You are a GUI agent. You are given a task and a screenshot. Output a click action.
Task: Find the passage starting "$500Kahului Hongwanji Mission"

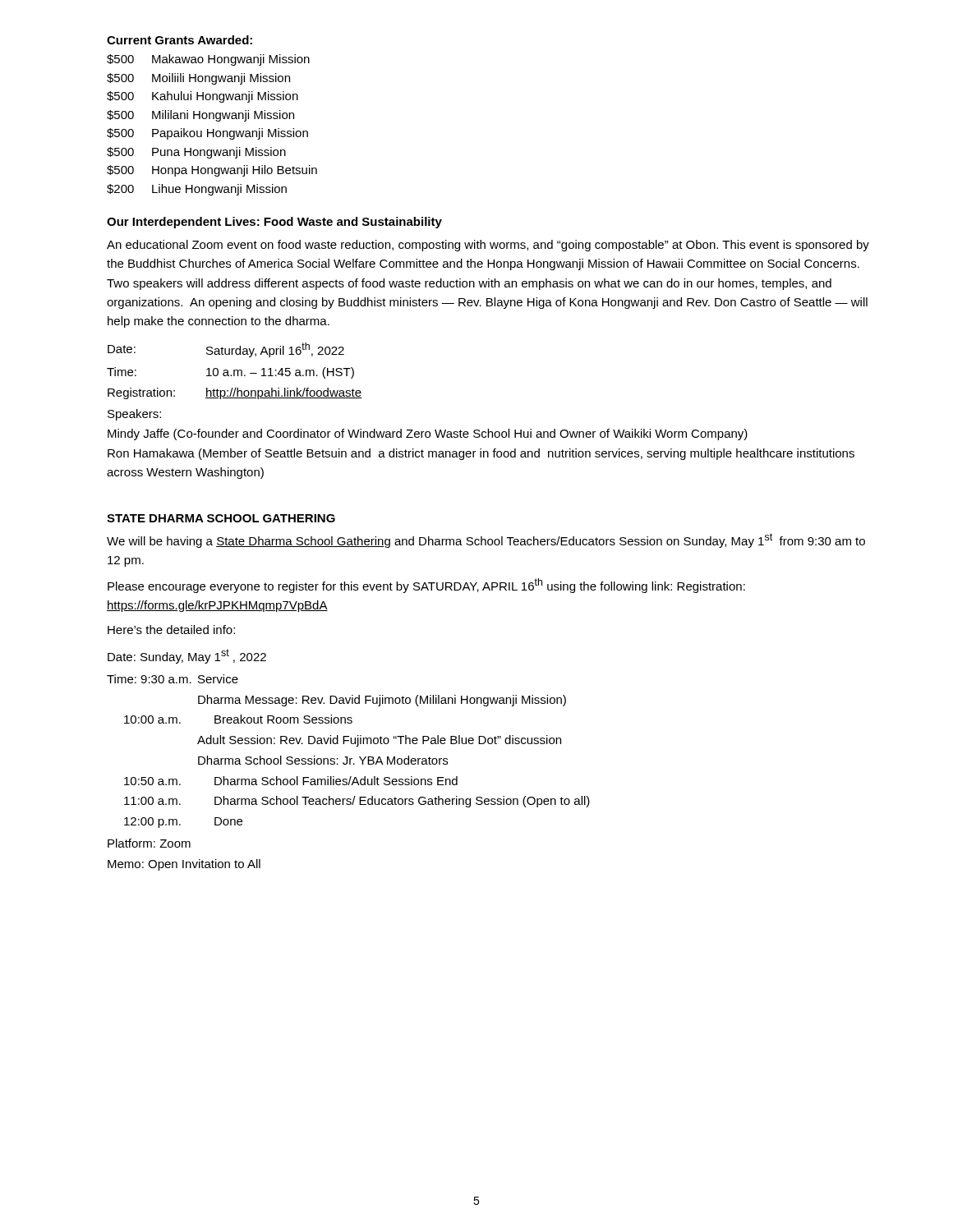(203, 96)
